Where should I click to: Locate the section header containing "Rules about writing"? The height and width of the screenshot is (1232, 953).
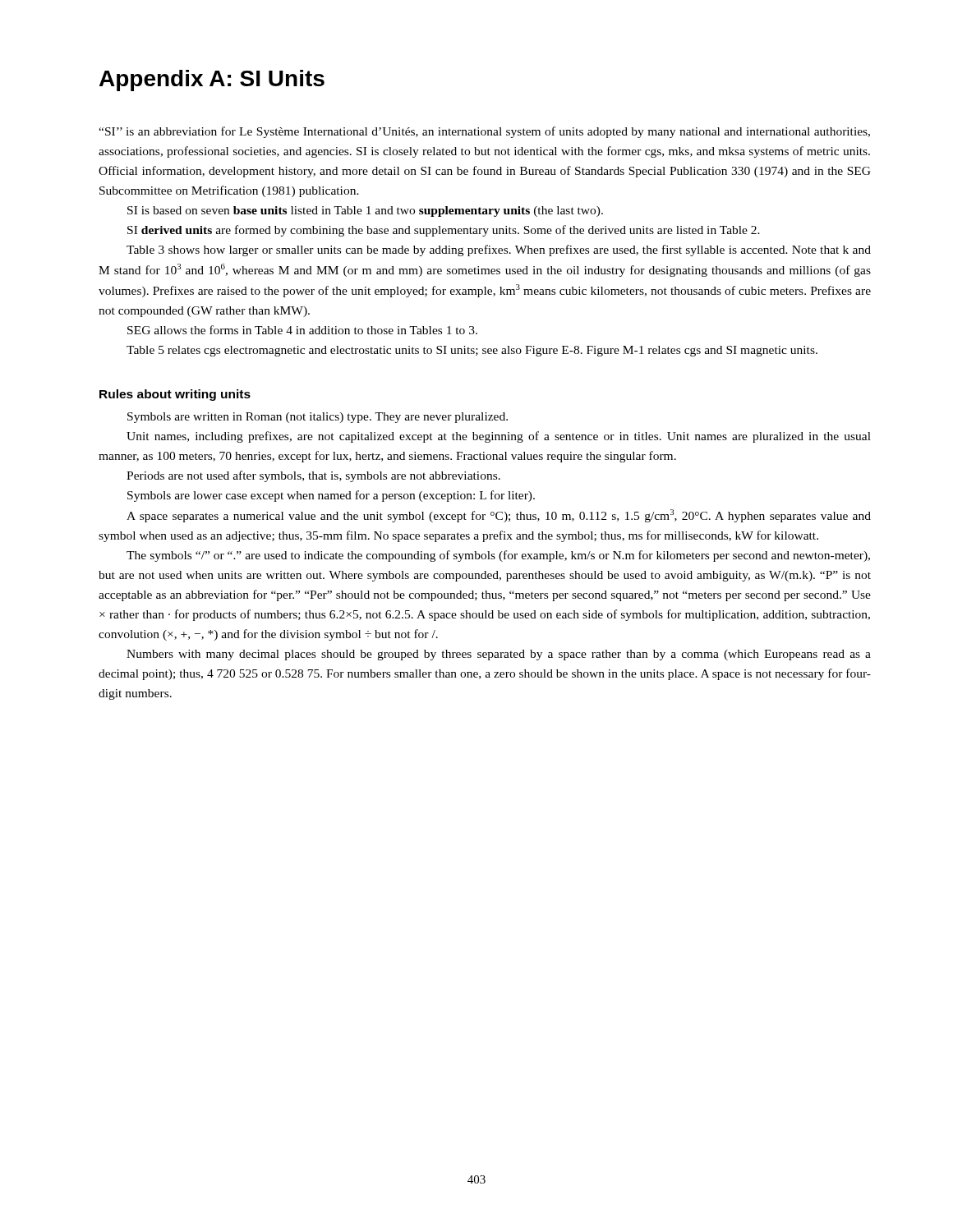[175, 393]
